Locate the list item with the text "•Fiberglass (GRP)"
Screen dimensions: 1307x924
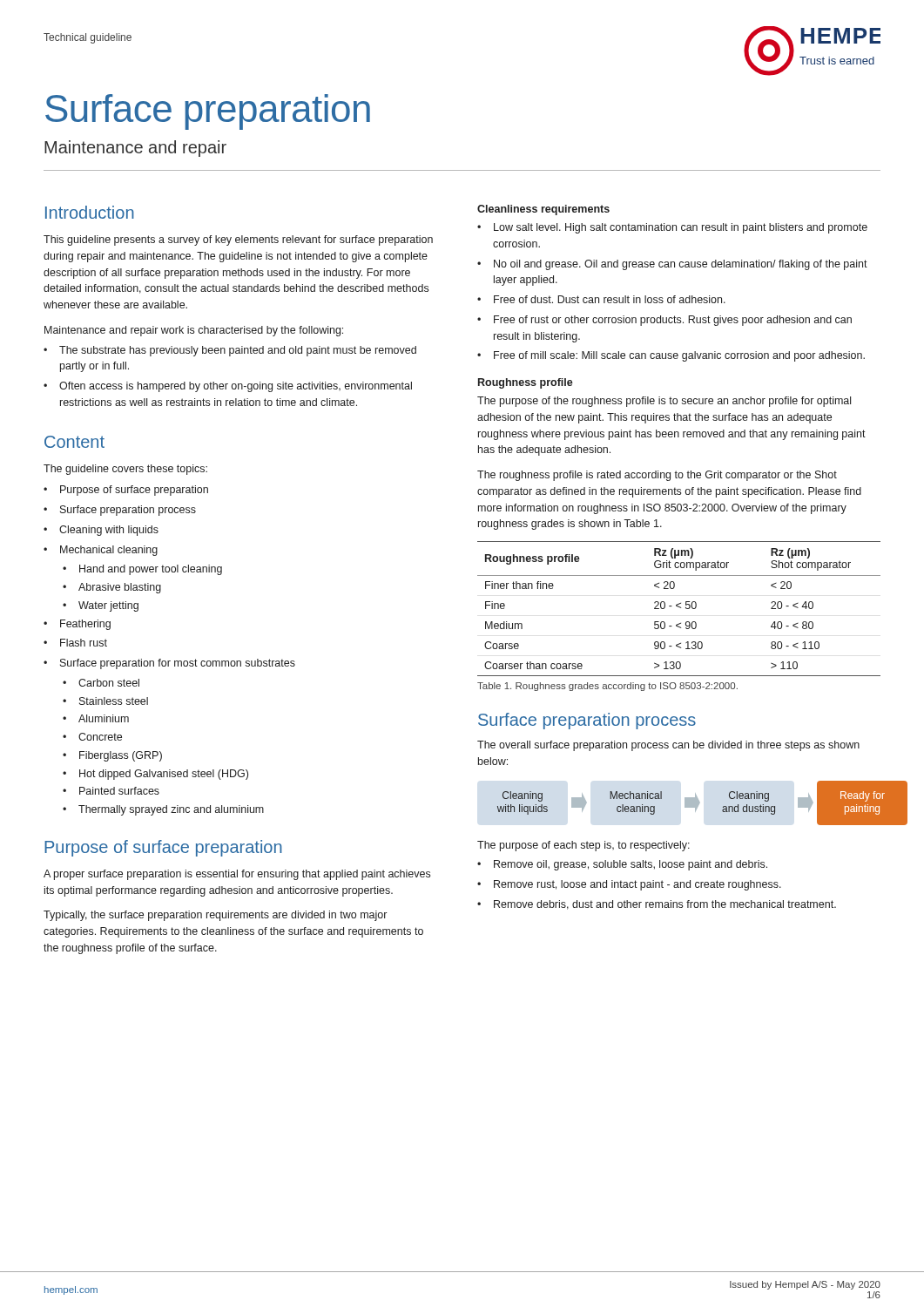click(113, 756)
